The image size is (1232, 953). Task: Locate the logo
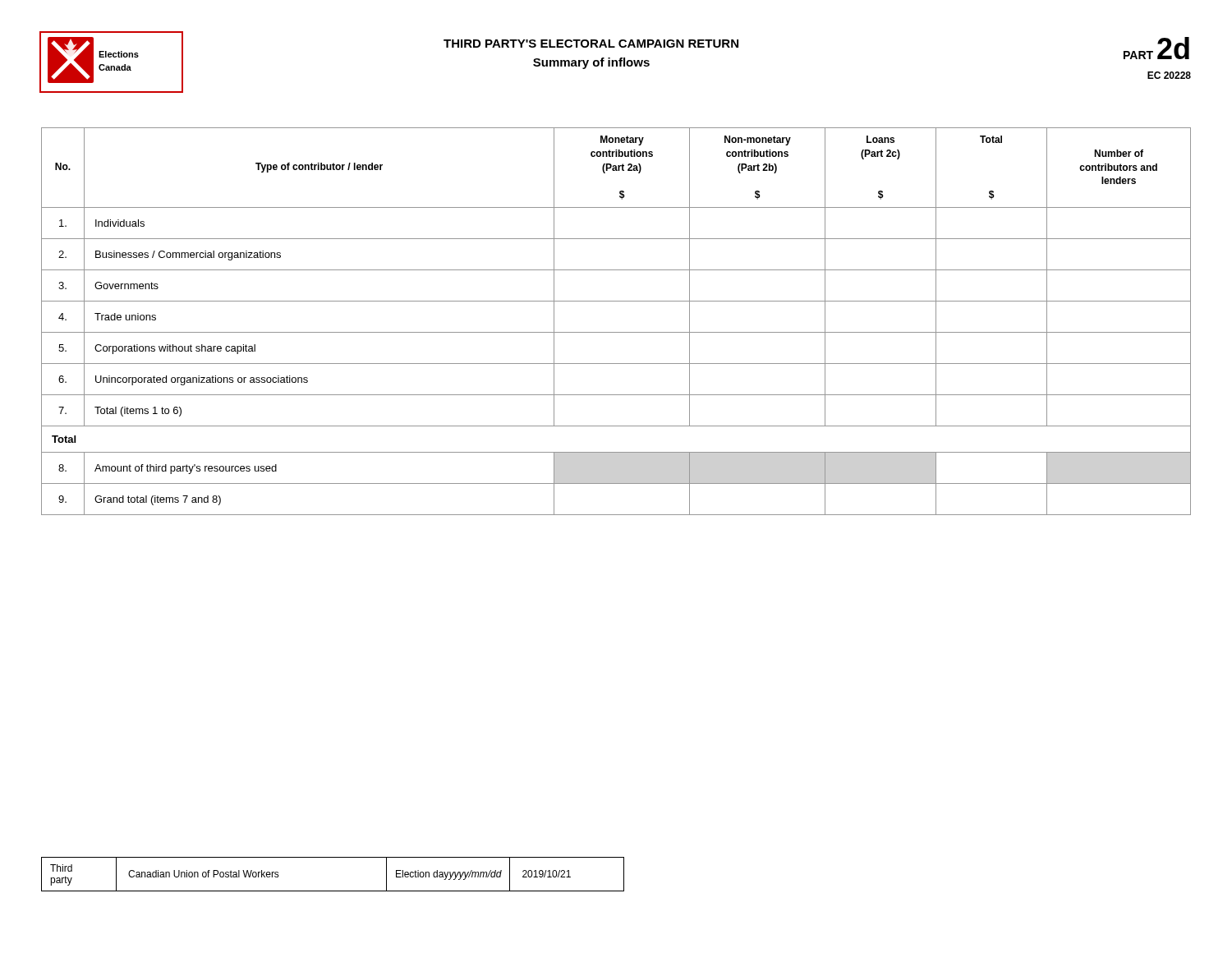111,62
